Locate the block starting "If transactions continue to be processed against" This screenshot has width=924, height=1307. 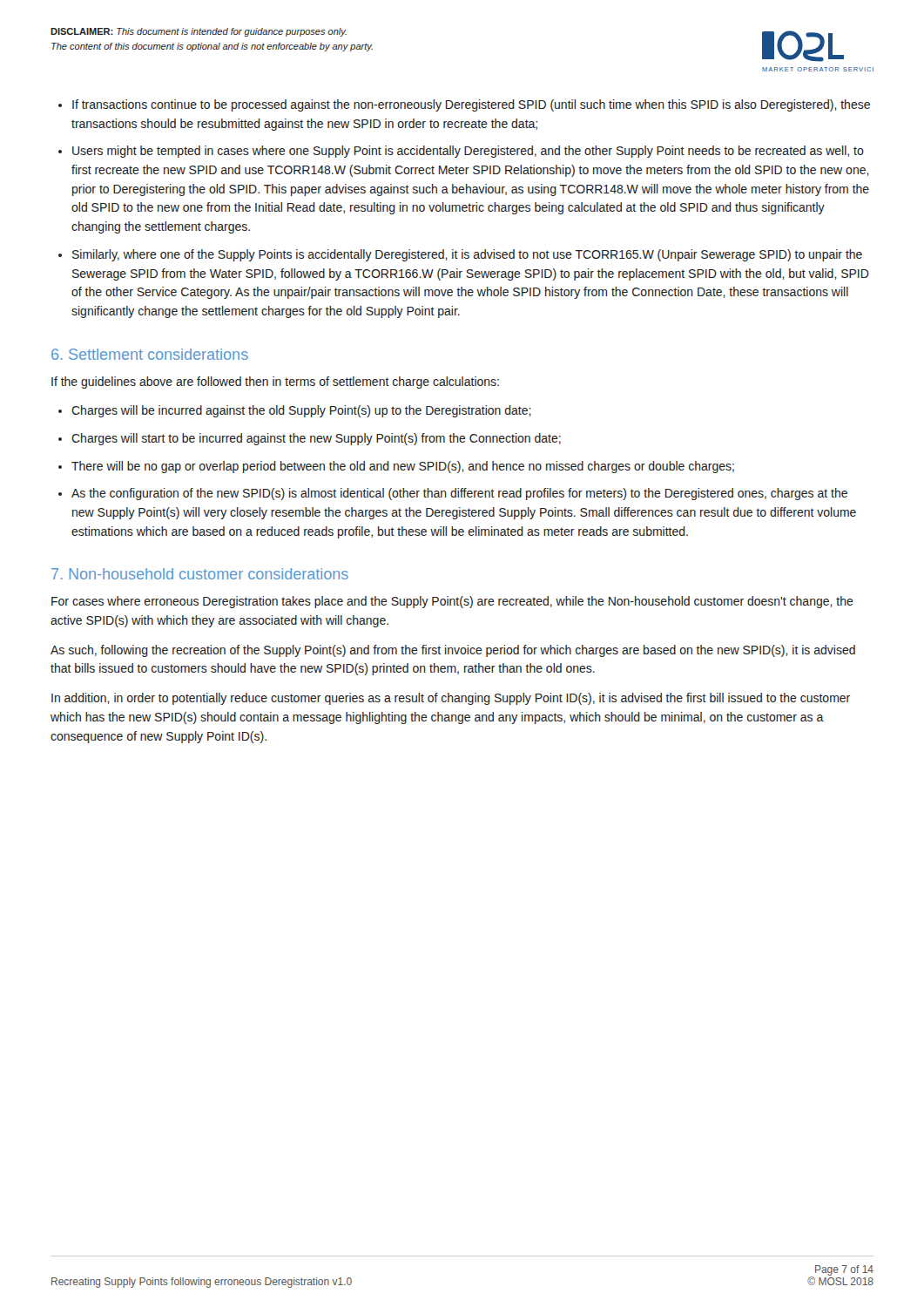(x=471, y=114)
